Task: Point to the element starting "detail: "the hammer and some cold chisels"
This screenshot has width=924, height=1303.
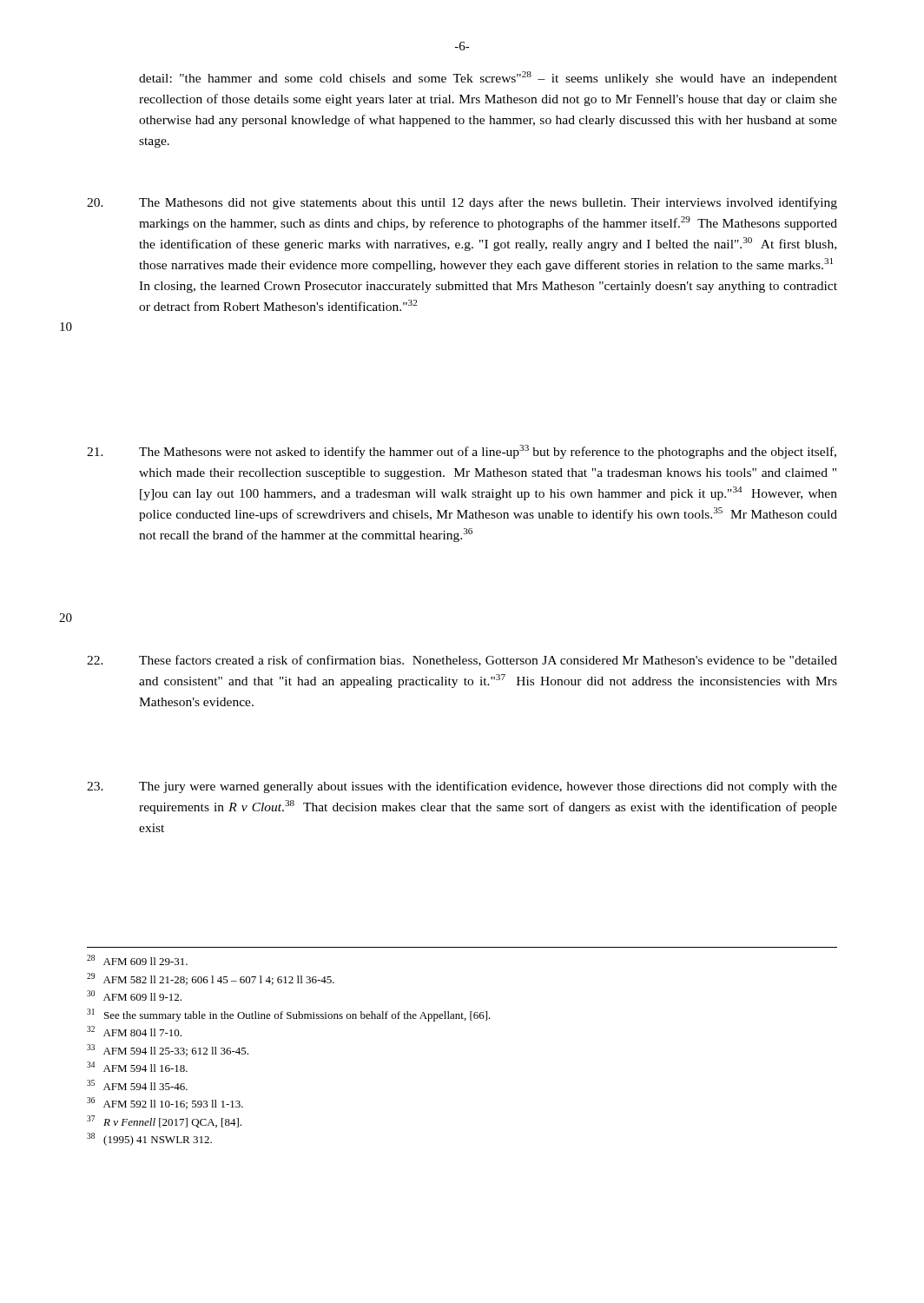Action: pyautogui.click(x=488, y=108)
